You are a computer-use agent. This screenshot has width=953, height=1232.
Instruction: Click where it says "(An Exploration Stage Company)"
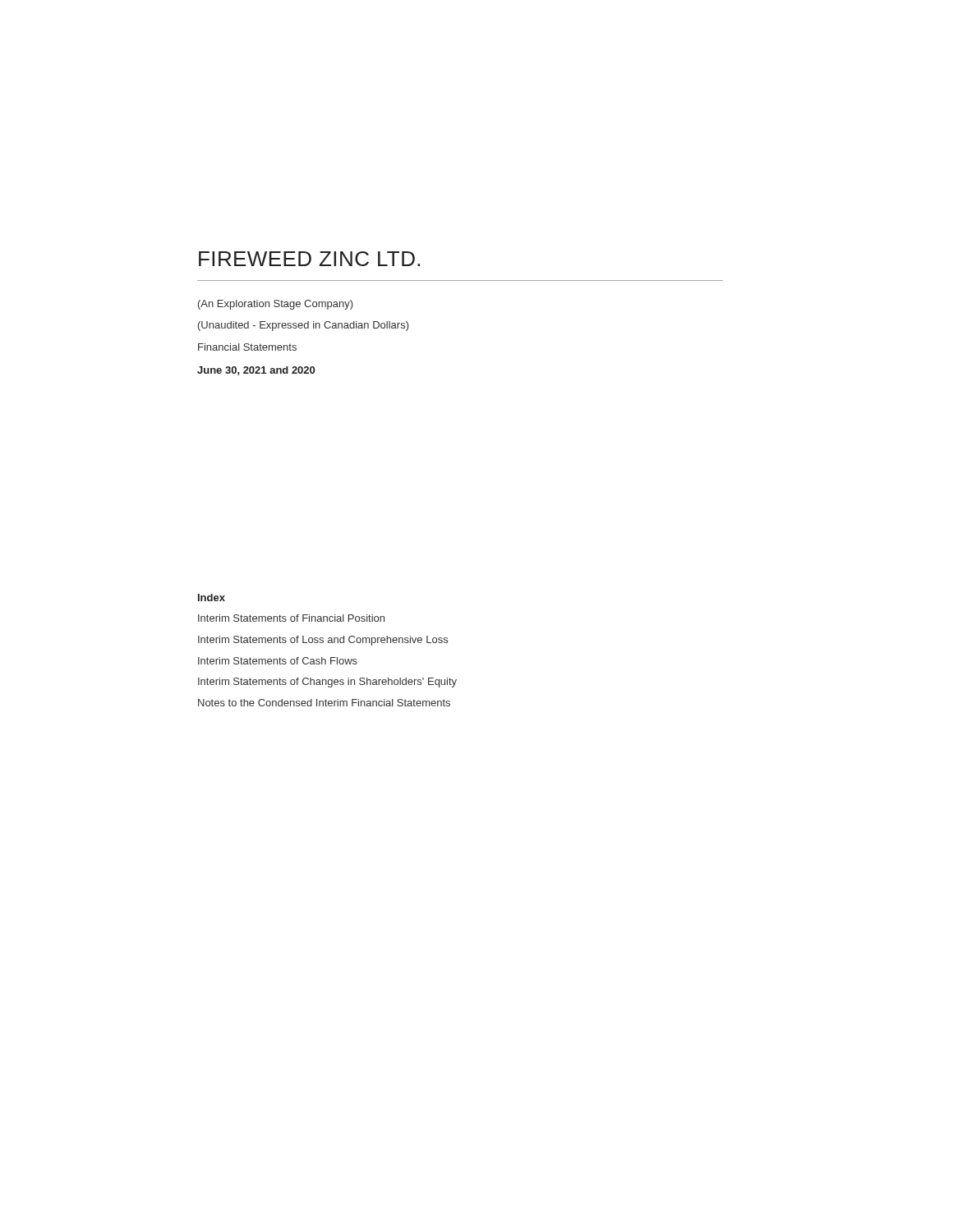click(275, 303)
